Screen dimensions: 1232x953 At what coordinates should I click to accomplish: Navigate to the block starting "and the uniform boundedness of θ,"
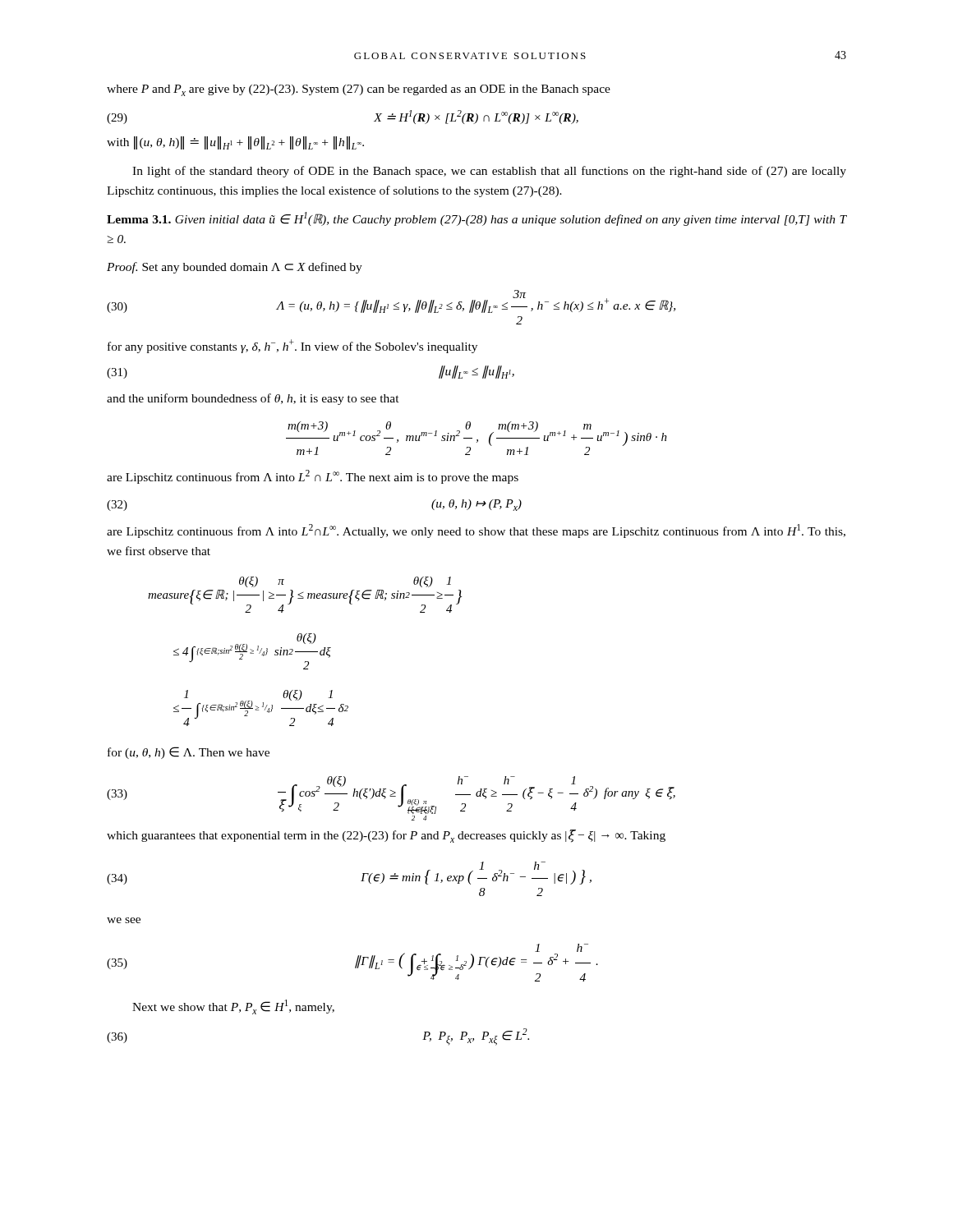click(x=253, y=398)
